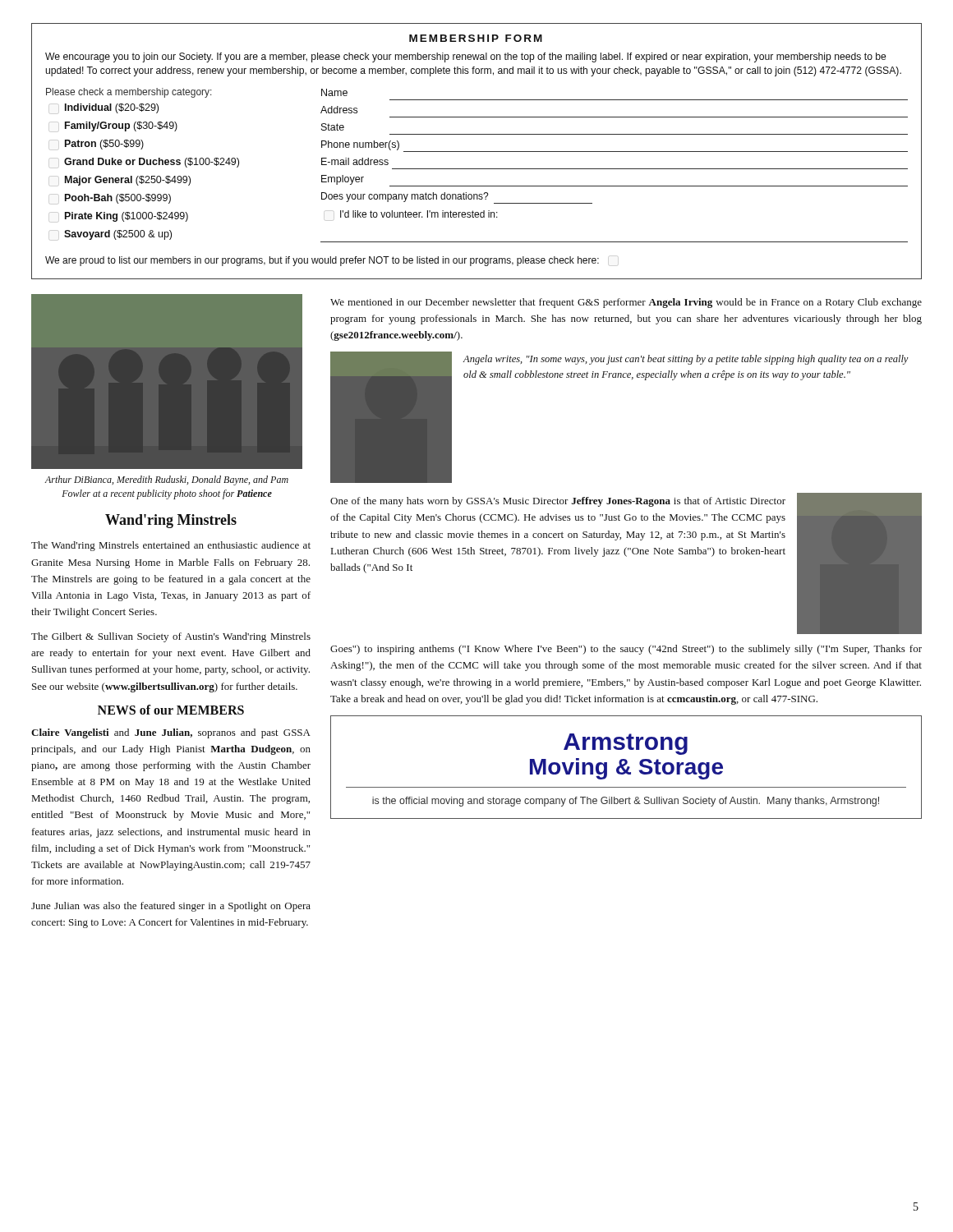The width and height of the screenshot is (953, 1232).
Task: Click where it says "Wand'ring Minstrels"
Action: pos(171,520)
